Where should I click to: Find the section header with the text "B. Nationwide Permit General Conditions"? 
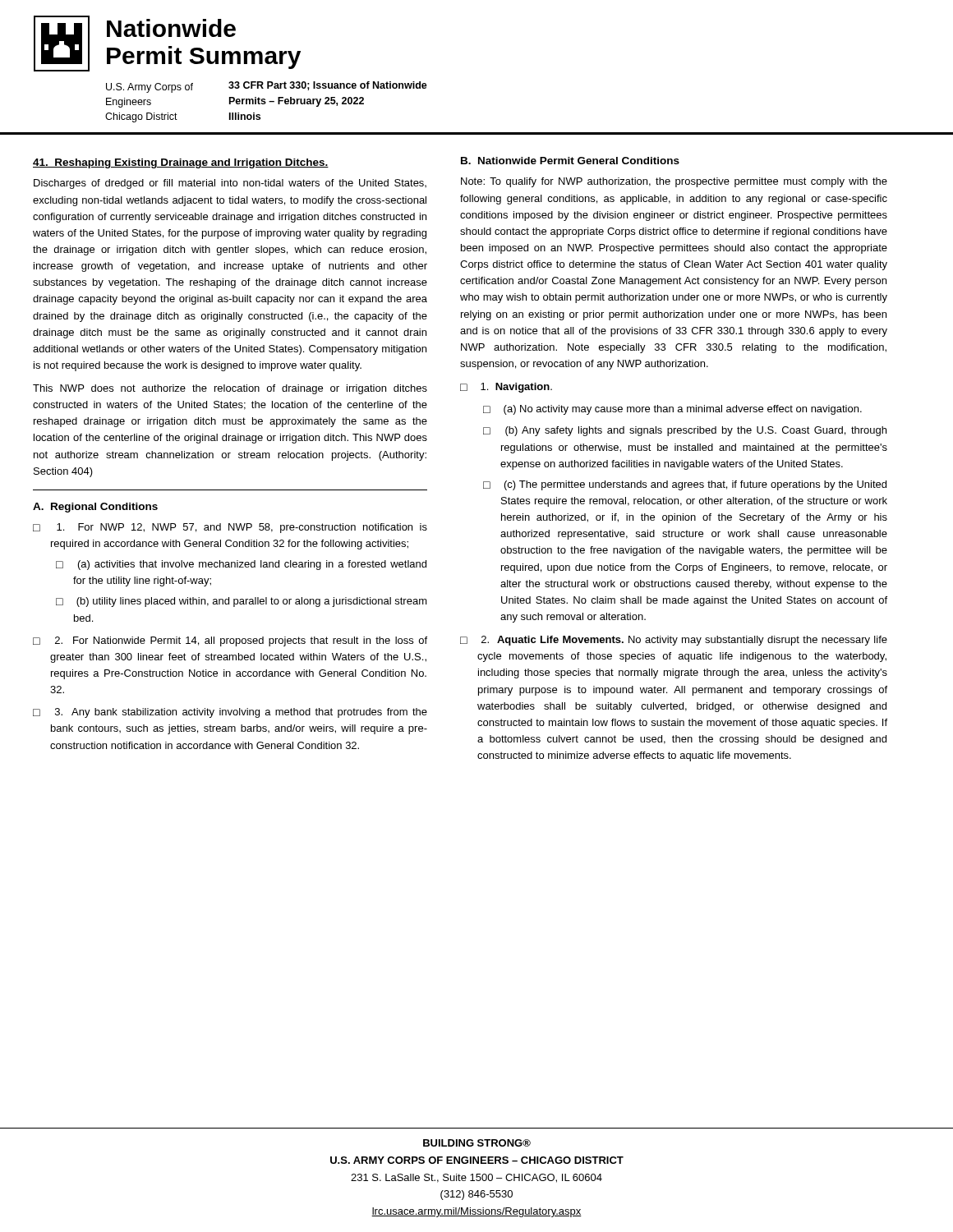point(570,161)
